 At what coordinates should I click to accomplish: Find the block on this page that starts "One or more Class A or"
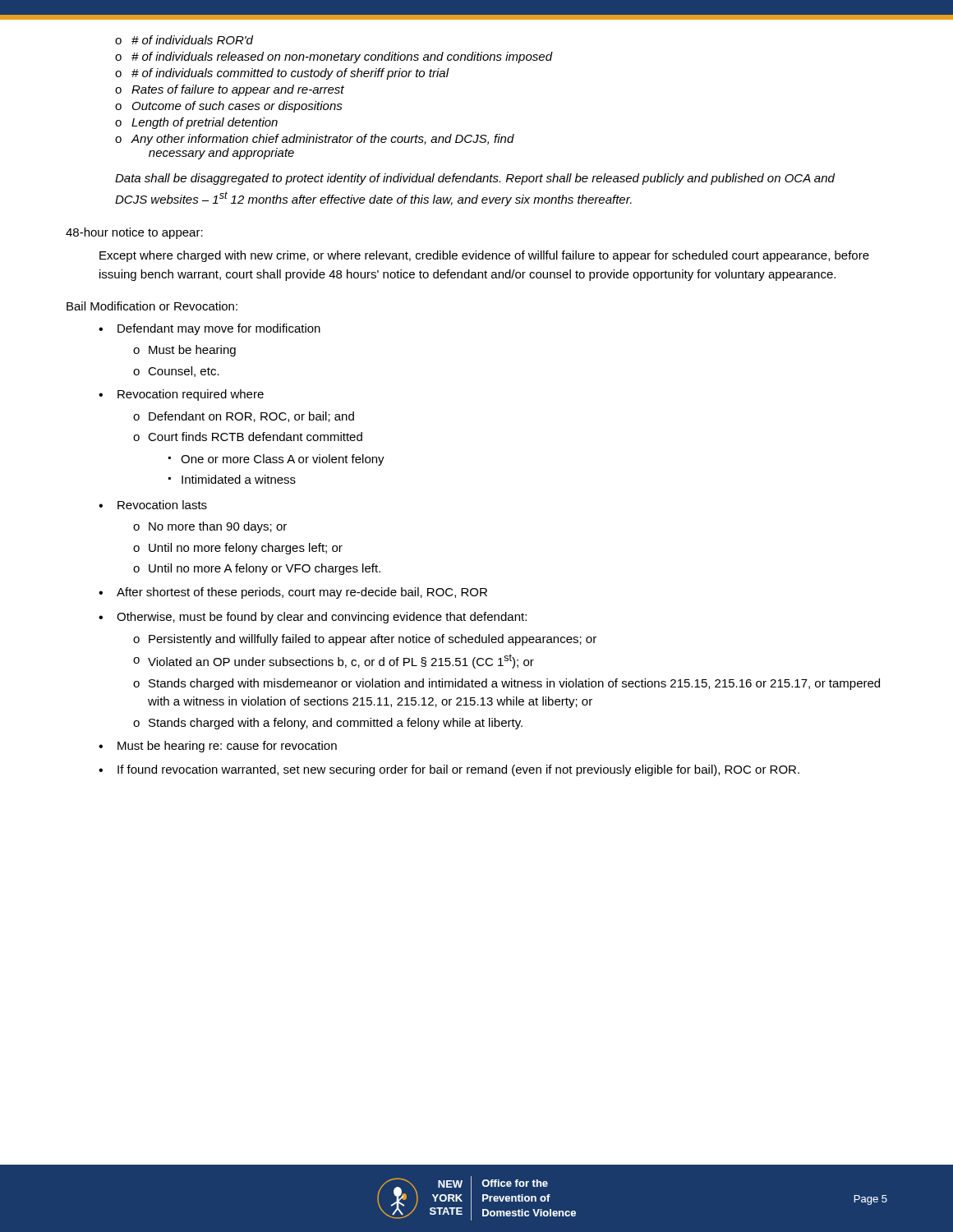[x=282, y=458]
